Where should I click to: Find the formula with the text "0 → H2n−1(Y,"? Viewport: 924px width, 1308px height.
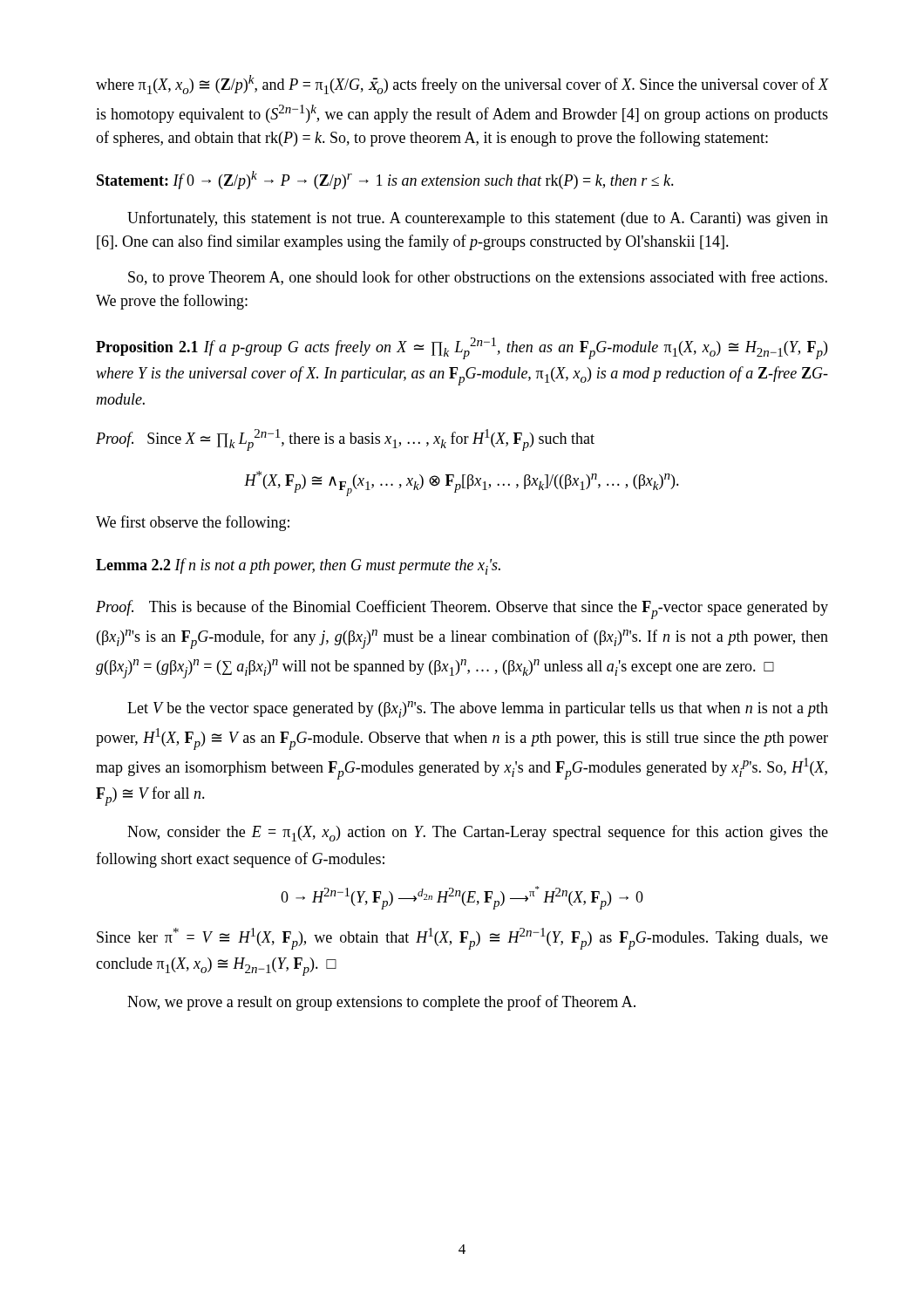tap(462, 896)
